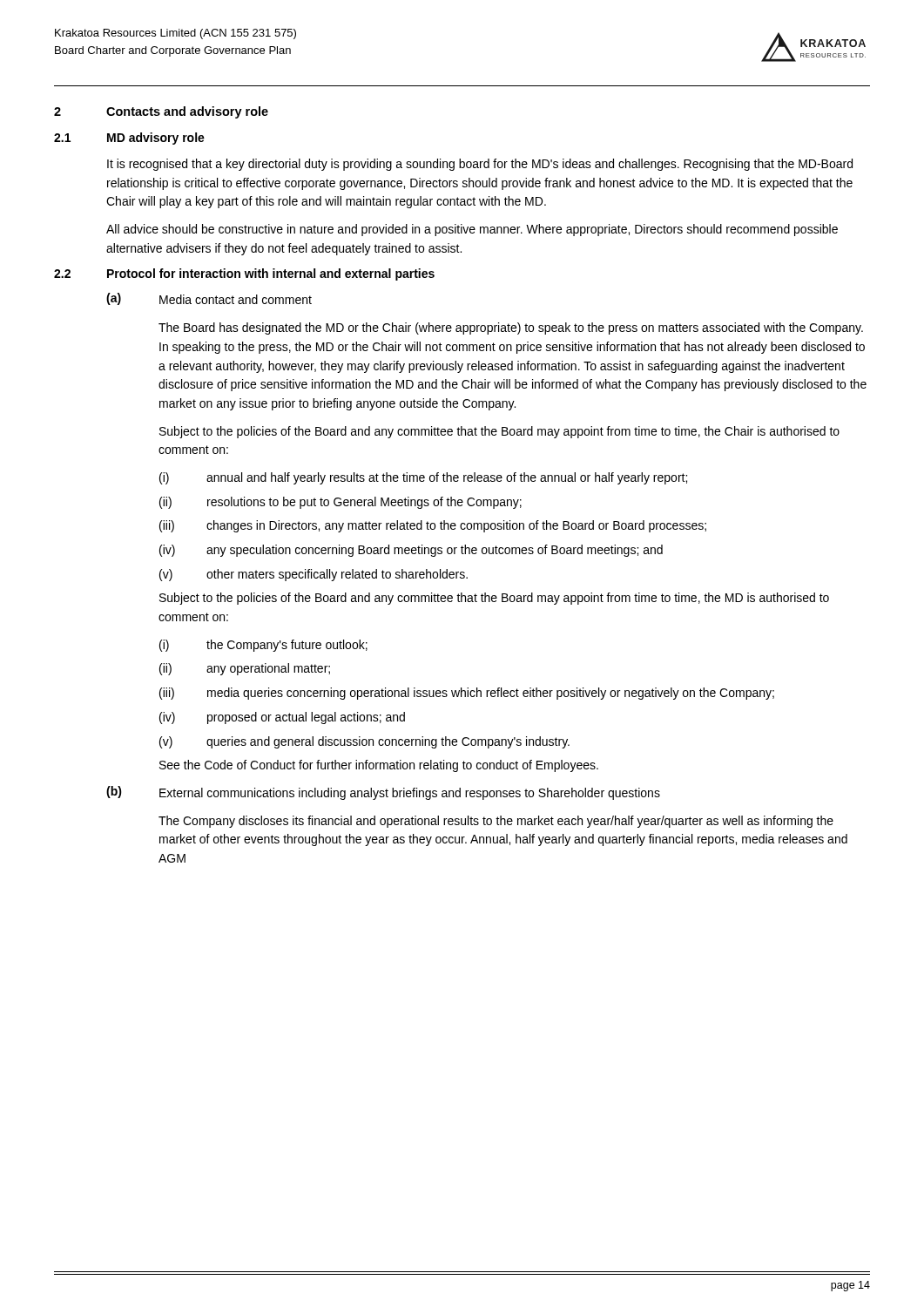
Task: Find the list item that reads "(i) annual and half yearly"
Action: click(x=423, y=478)
